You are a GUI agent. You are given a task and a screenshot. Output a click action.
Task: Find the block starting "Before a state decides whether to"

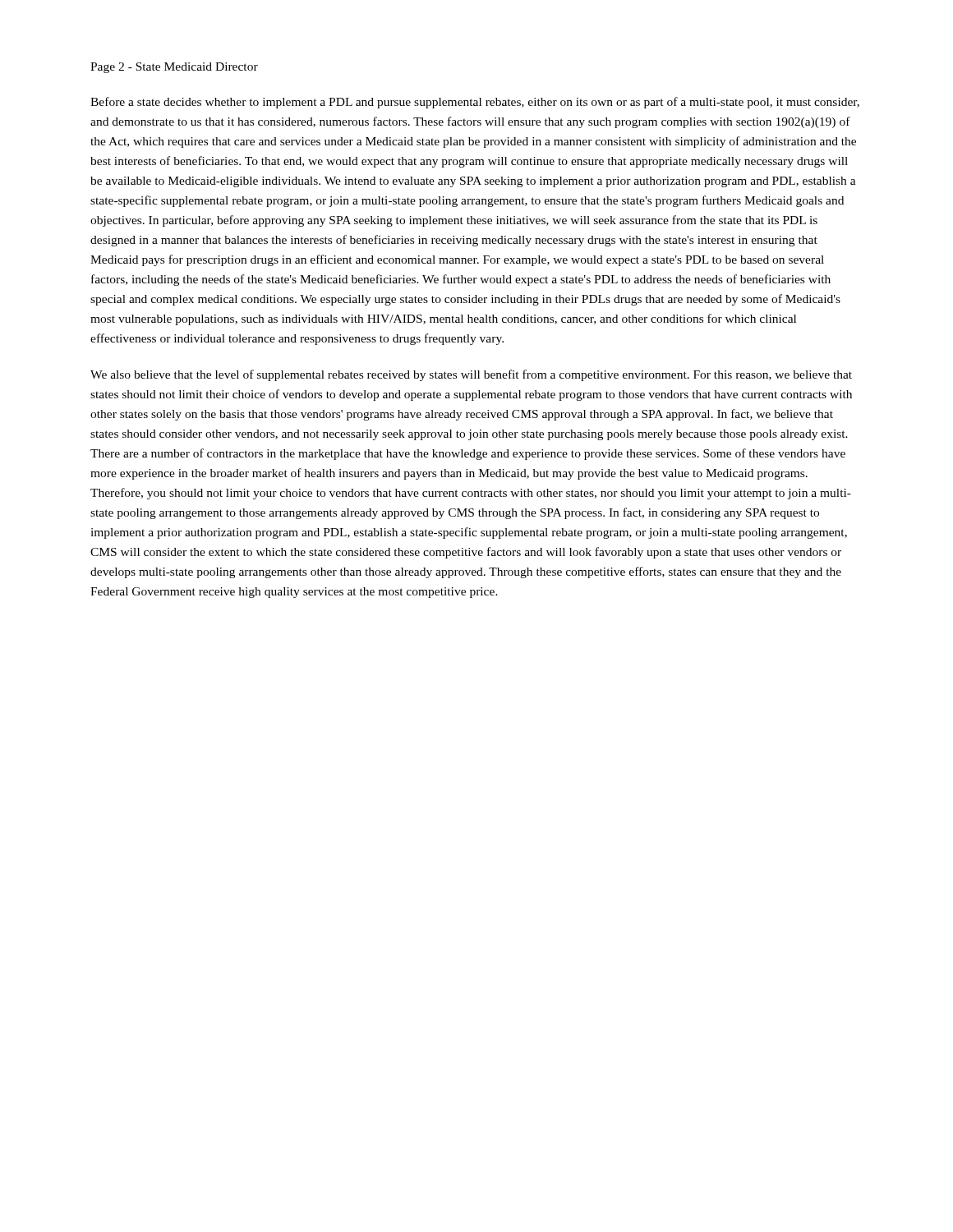pyautogui.click(x=475, y=220)
